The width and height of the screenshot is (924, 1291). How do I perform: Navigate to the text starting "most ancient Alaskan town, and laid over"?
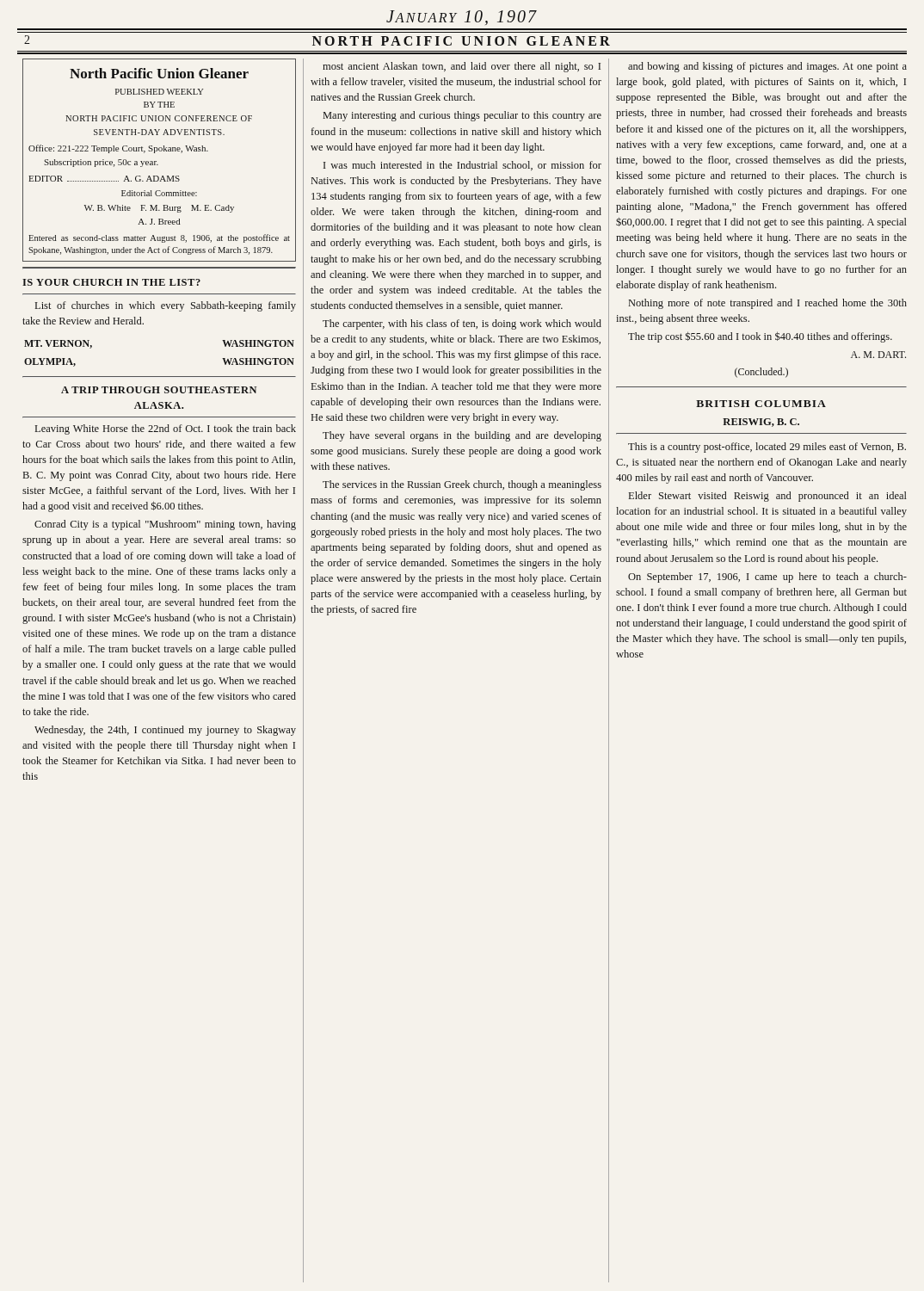456,82
